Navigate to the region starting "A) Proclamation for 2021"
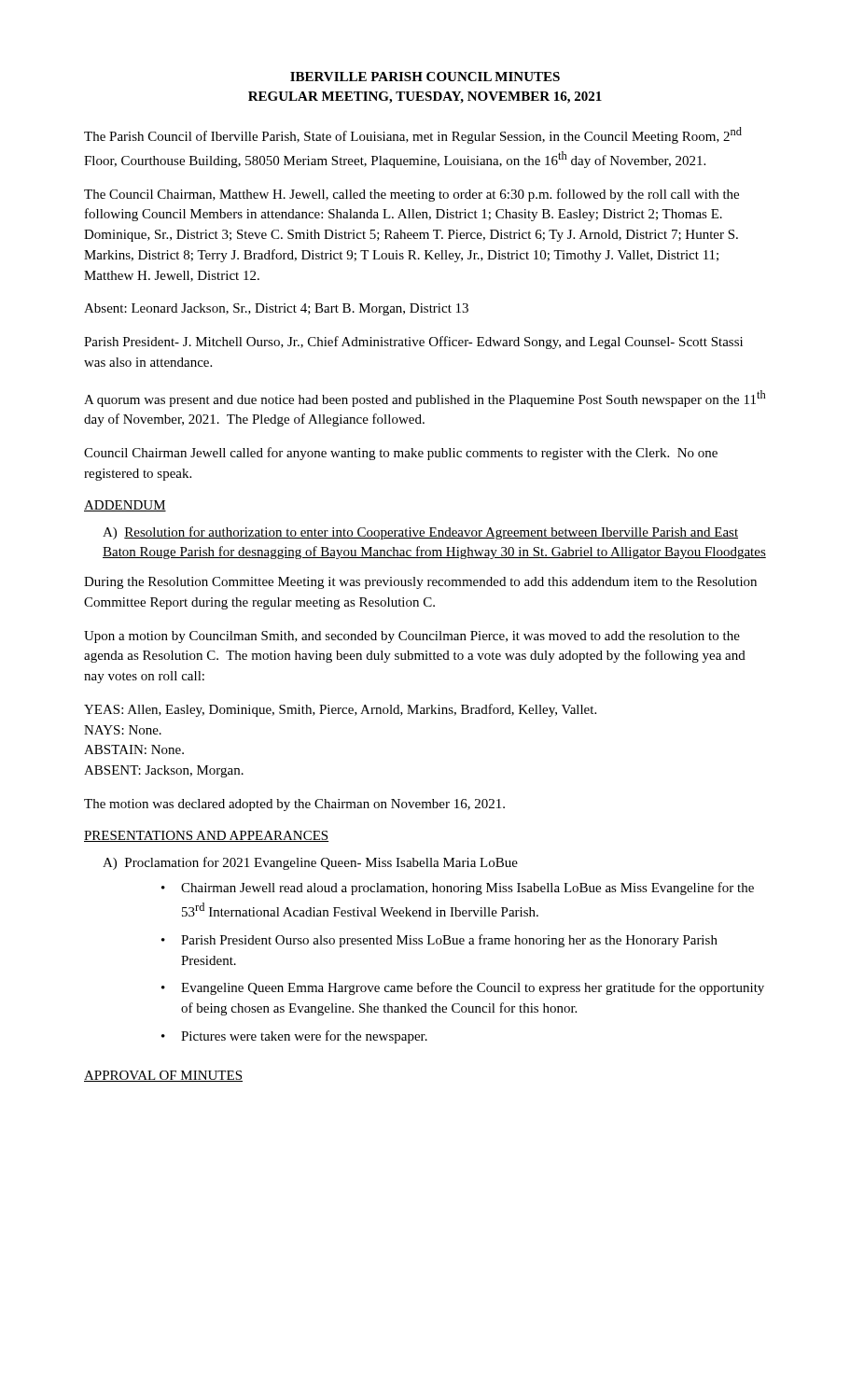 click(310, 862)
